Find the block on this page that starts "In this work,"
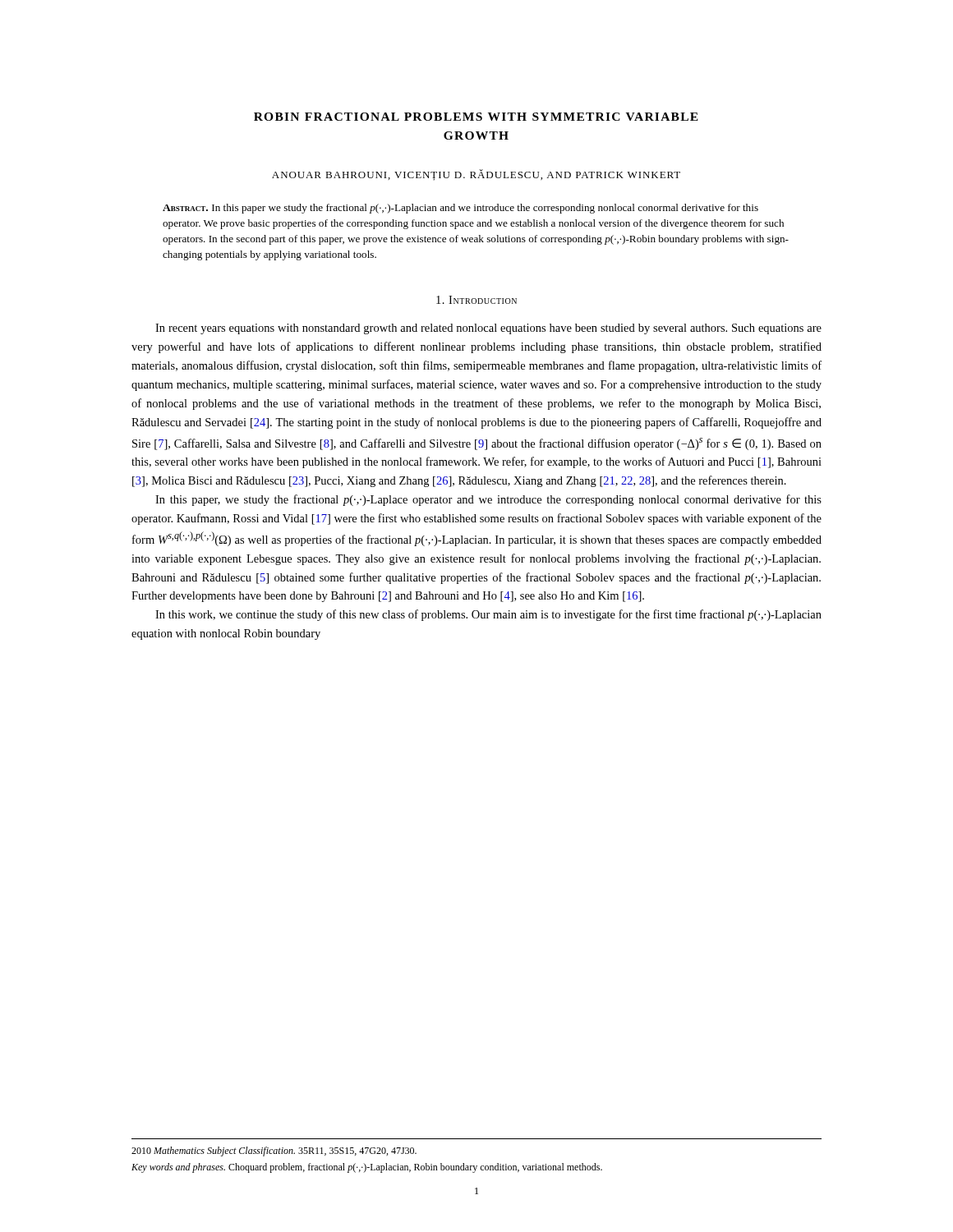This screenshot has width=953, height=1232. pos(476,624)
